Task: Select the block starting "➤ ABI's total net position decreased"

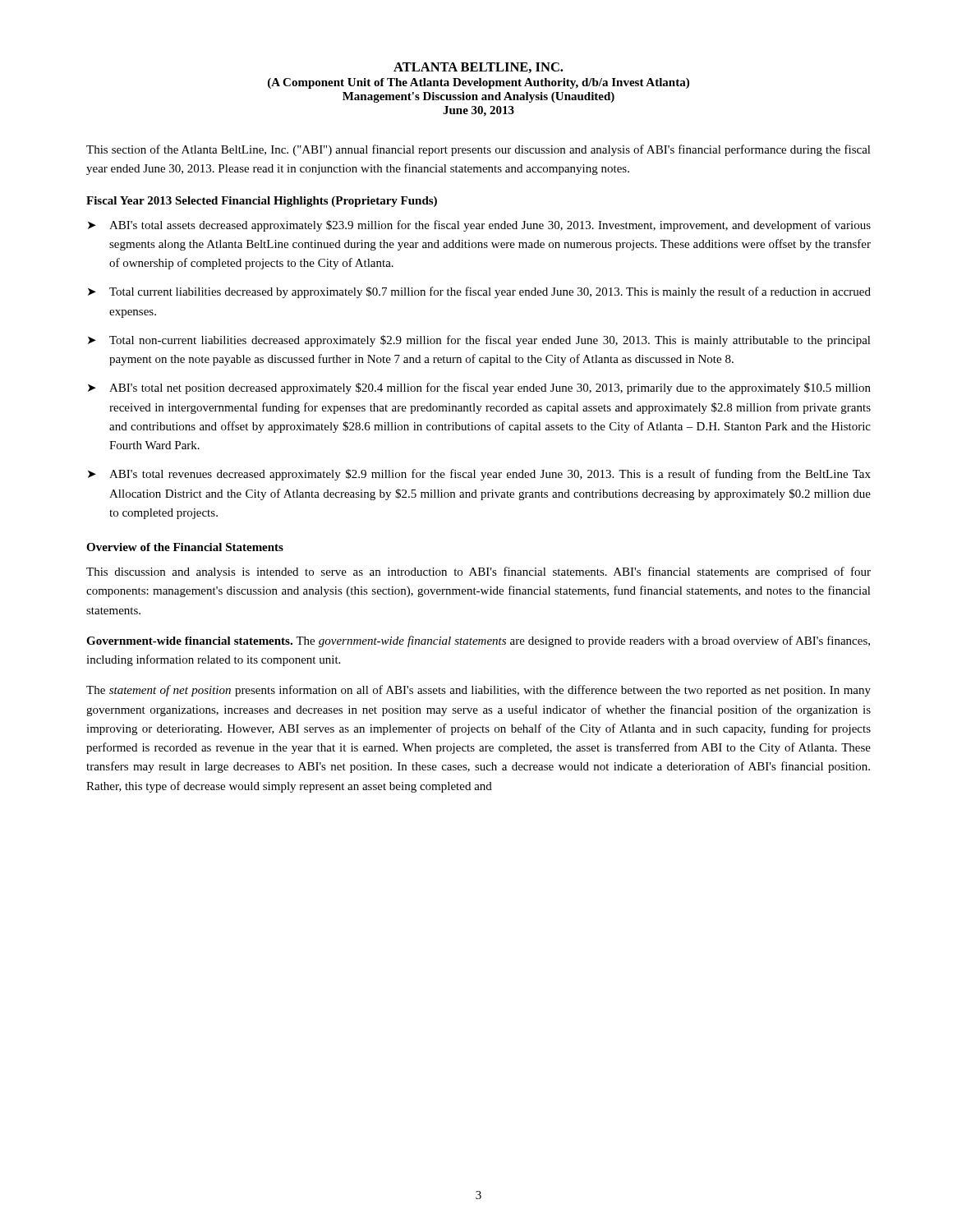Action: tap(478, 417)
